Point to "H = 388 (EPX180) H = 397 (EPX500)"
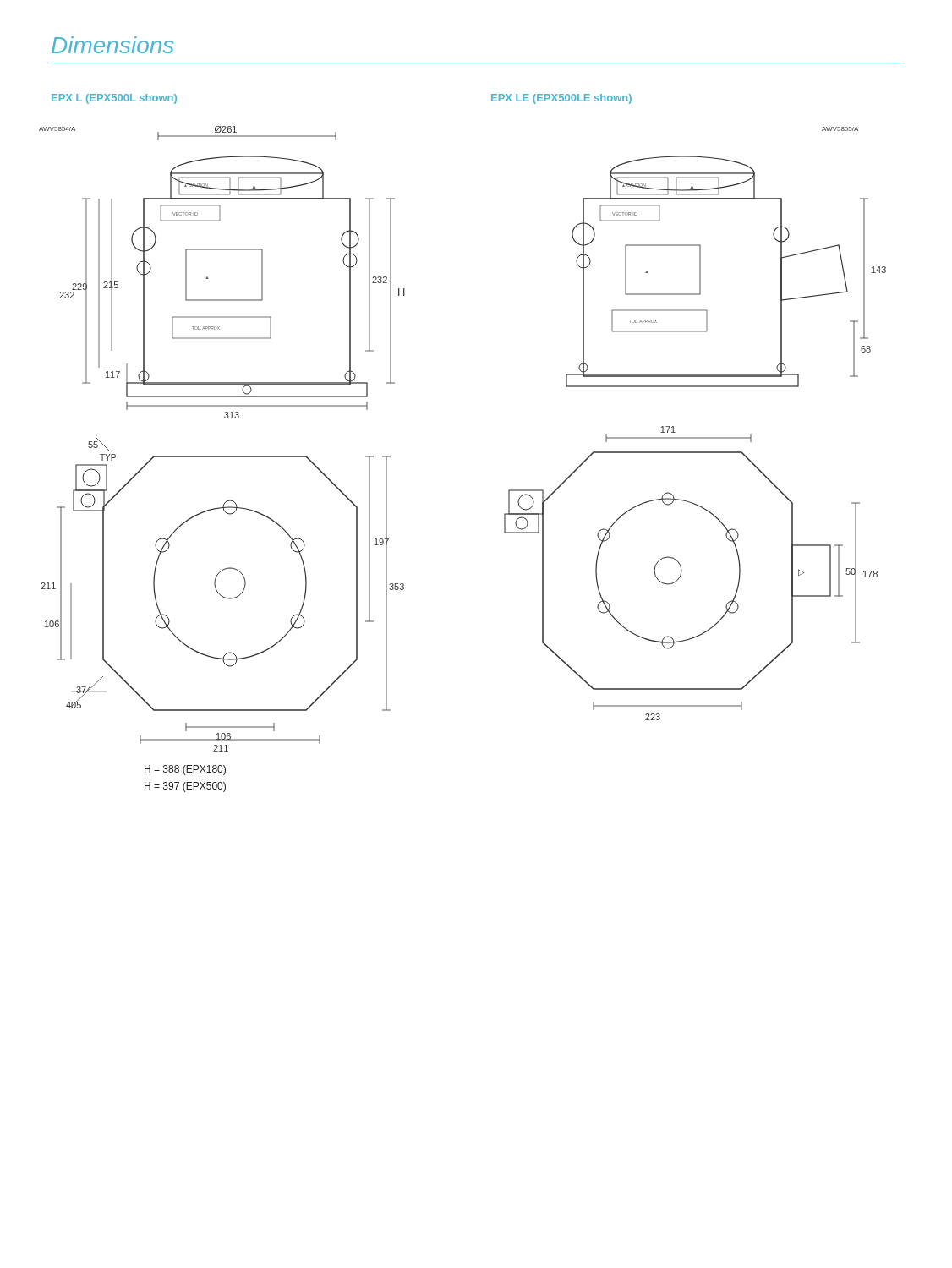This screenshot has height=1268, width=952. click(x=185, y=778)
